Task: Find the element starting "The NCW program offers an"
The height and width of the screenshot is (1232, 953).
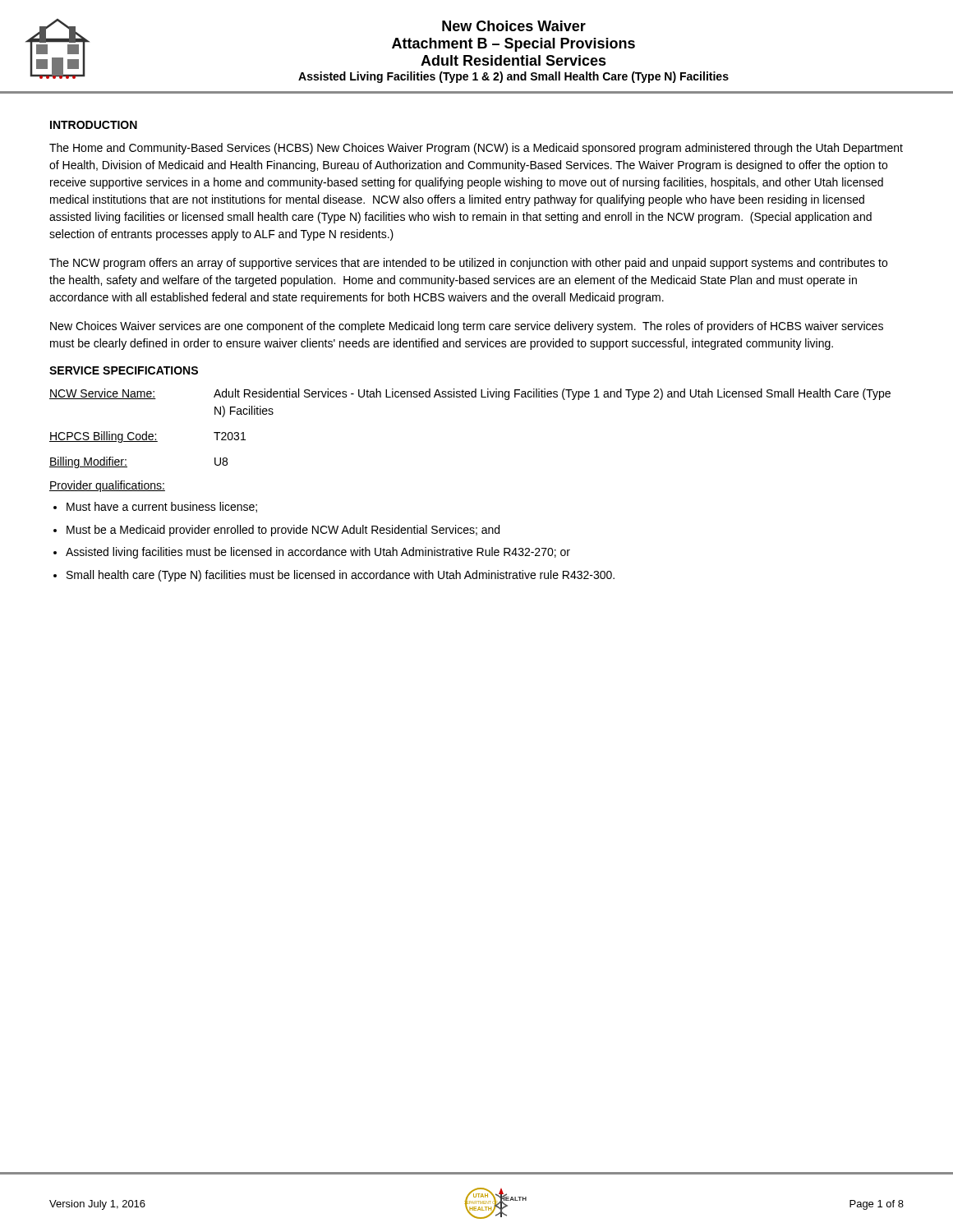Action: point(469,280)
